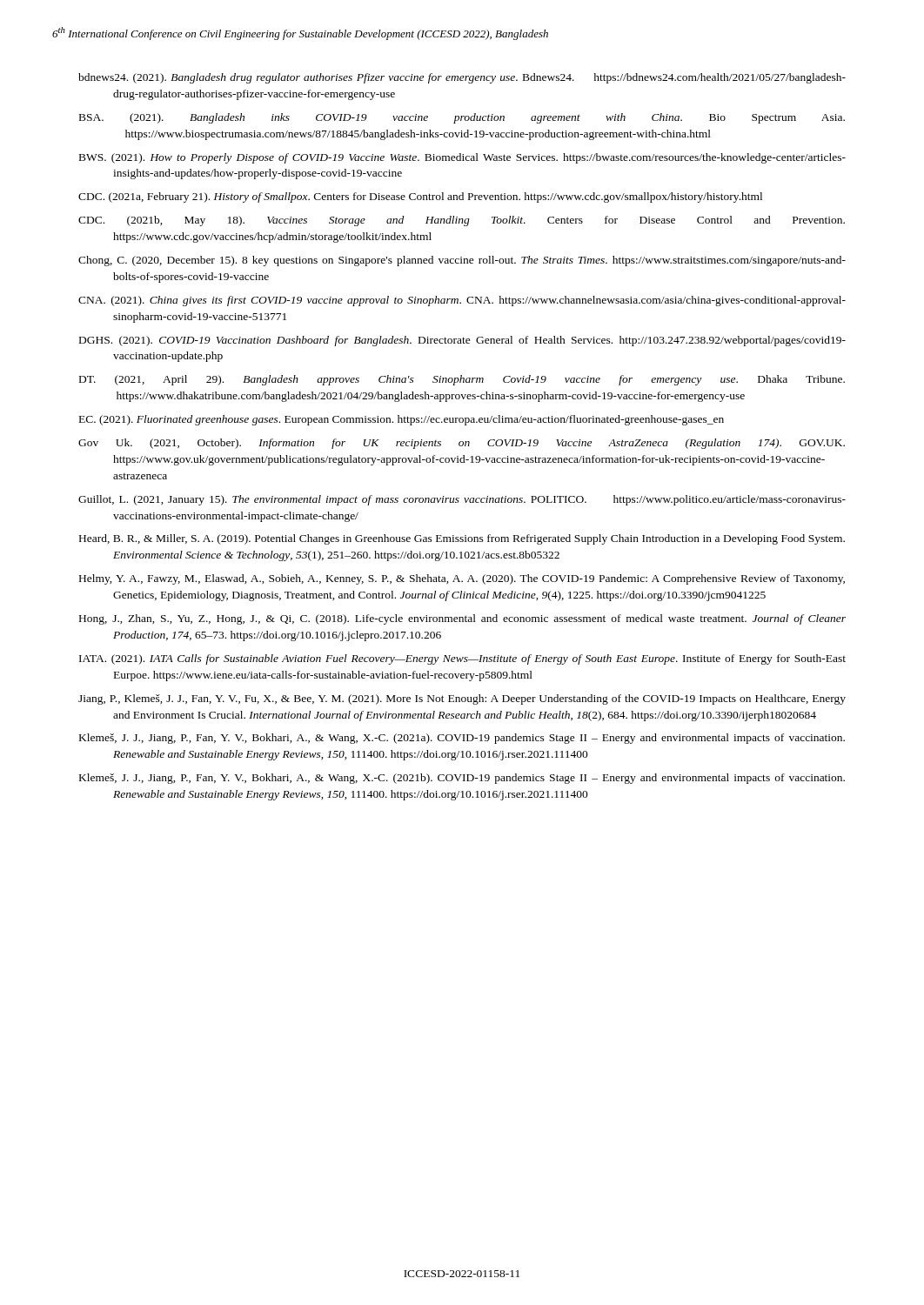Point to the block beginning "DGHS. (2021). COVID-19 Vaccination Dashboard for Bangladesh. Directorate"
The image size is (924, 1305).
462,348
